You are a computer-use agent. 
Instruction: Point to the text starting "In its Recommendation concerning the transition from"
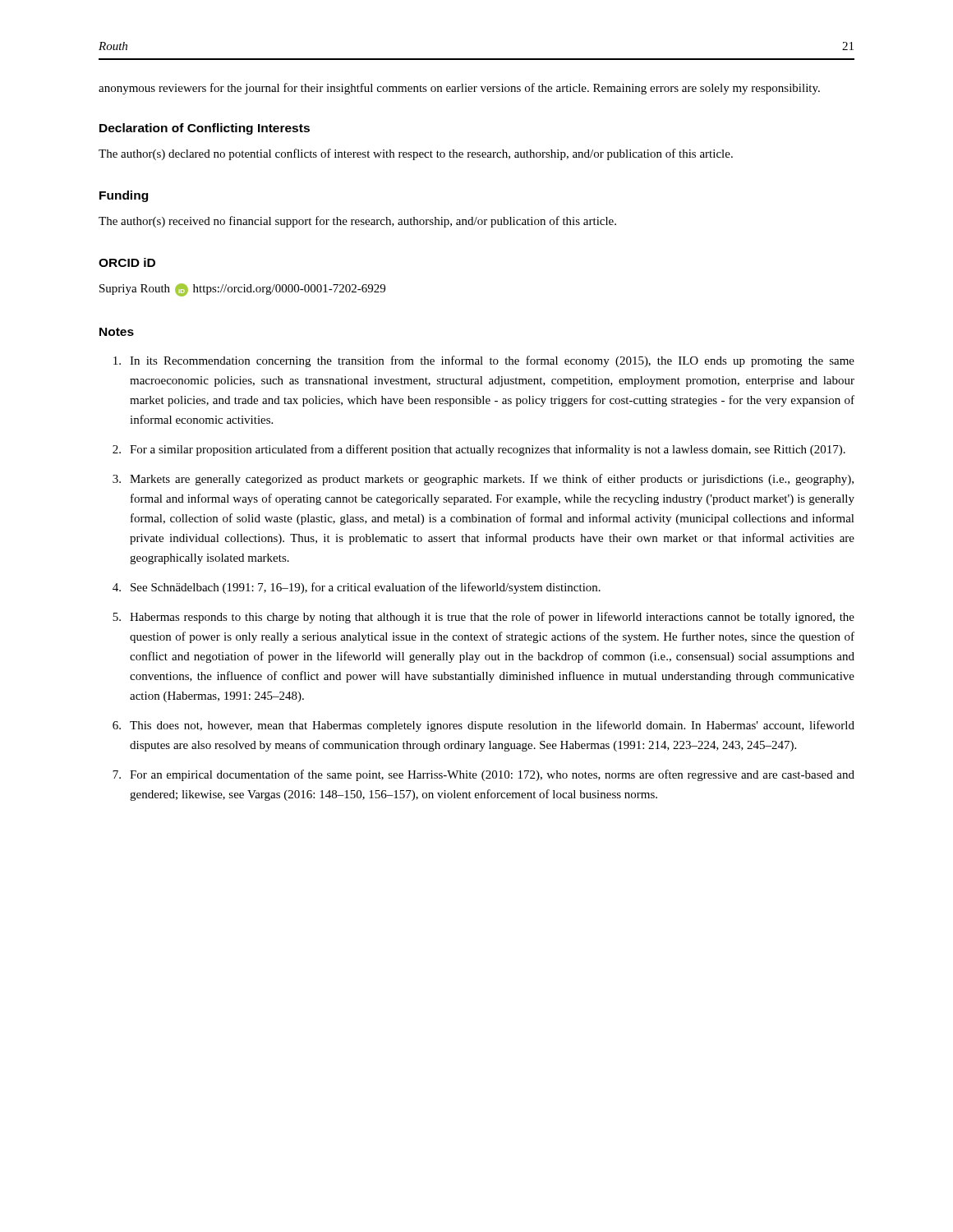476,390
